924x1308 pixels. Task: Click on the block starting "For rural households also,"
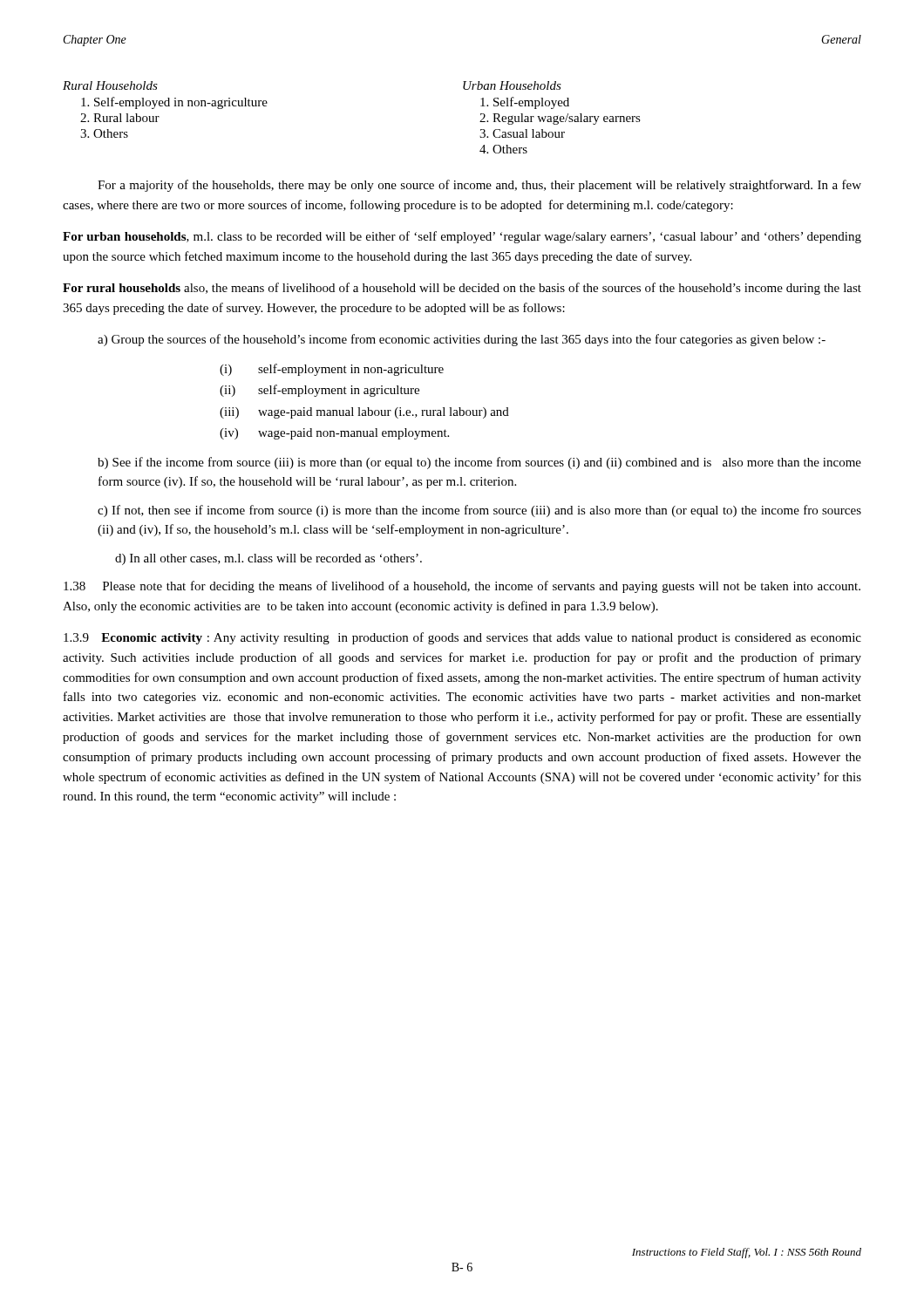pyautogui.click(x=462, y=298)
